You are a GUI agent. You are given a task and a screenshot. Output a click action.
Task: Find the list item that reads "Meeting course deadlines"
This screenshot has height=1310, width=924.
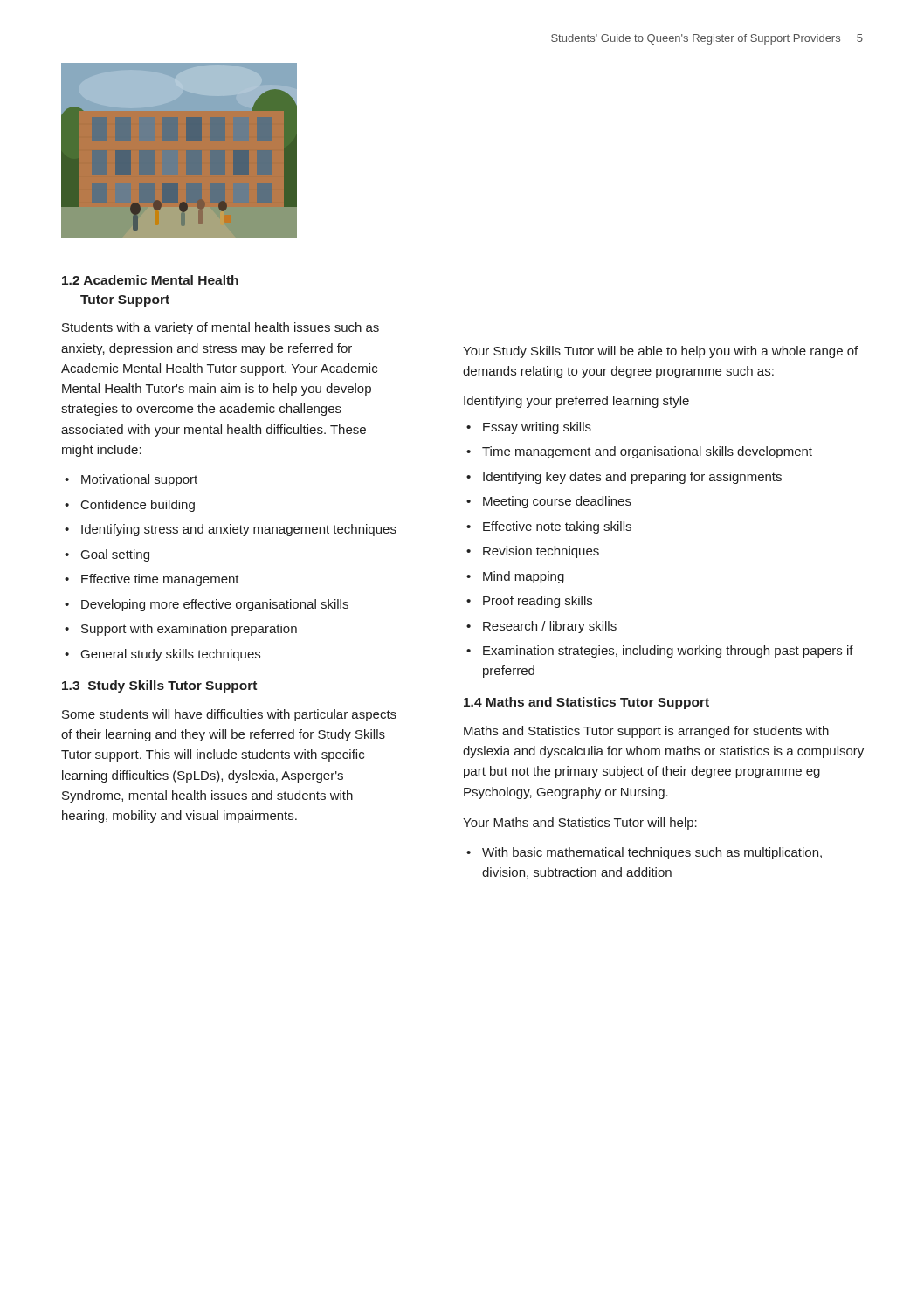tap(557, 501)
